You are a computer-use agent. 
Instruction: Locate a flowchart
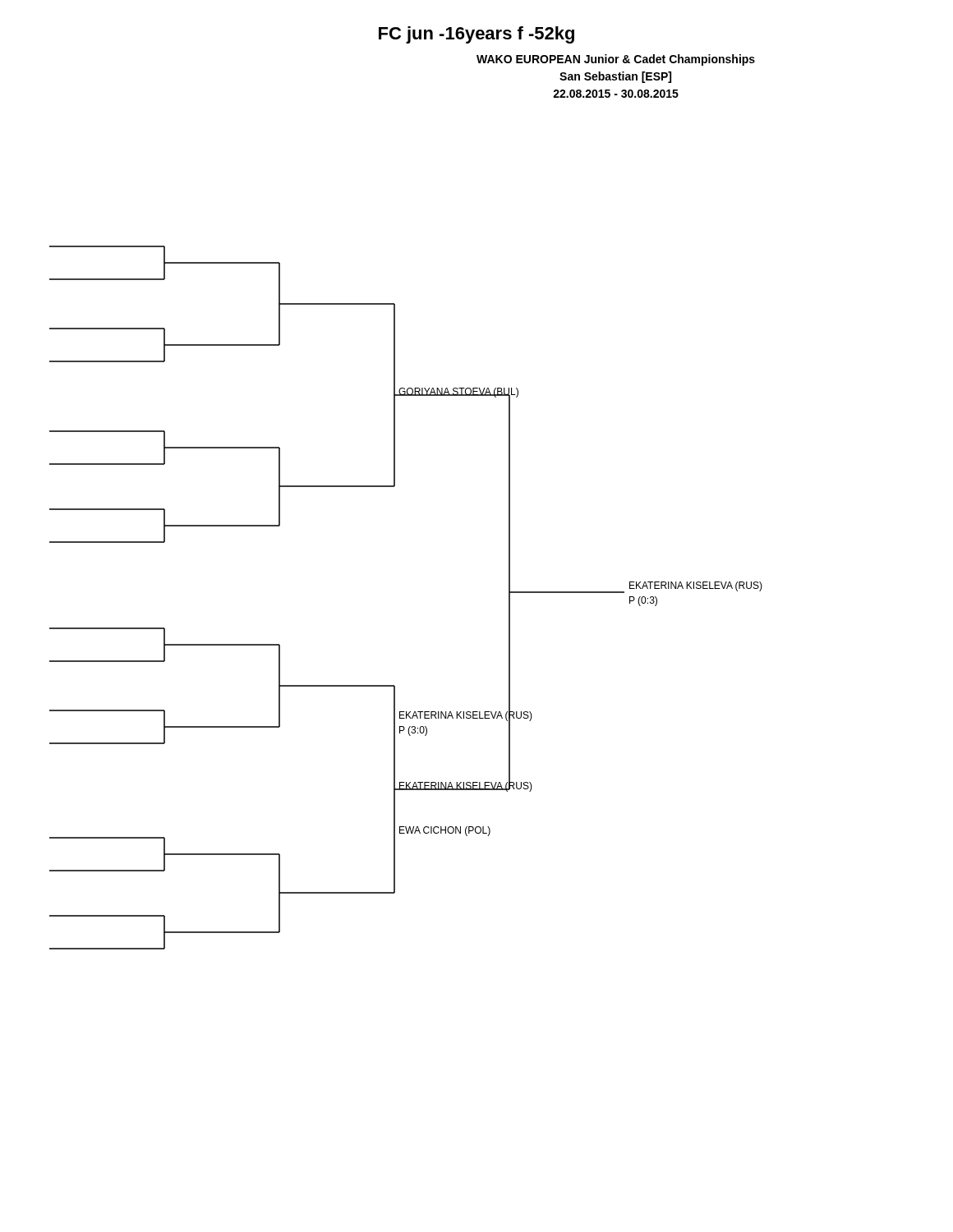point(476,653)
